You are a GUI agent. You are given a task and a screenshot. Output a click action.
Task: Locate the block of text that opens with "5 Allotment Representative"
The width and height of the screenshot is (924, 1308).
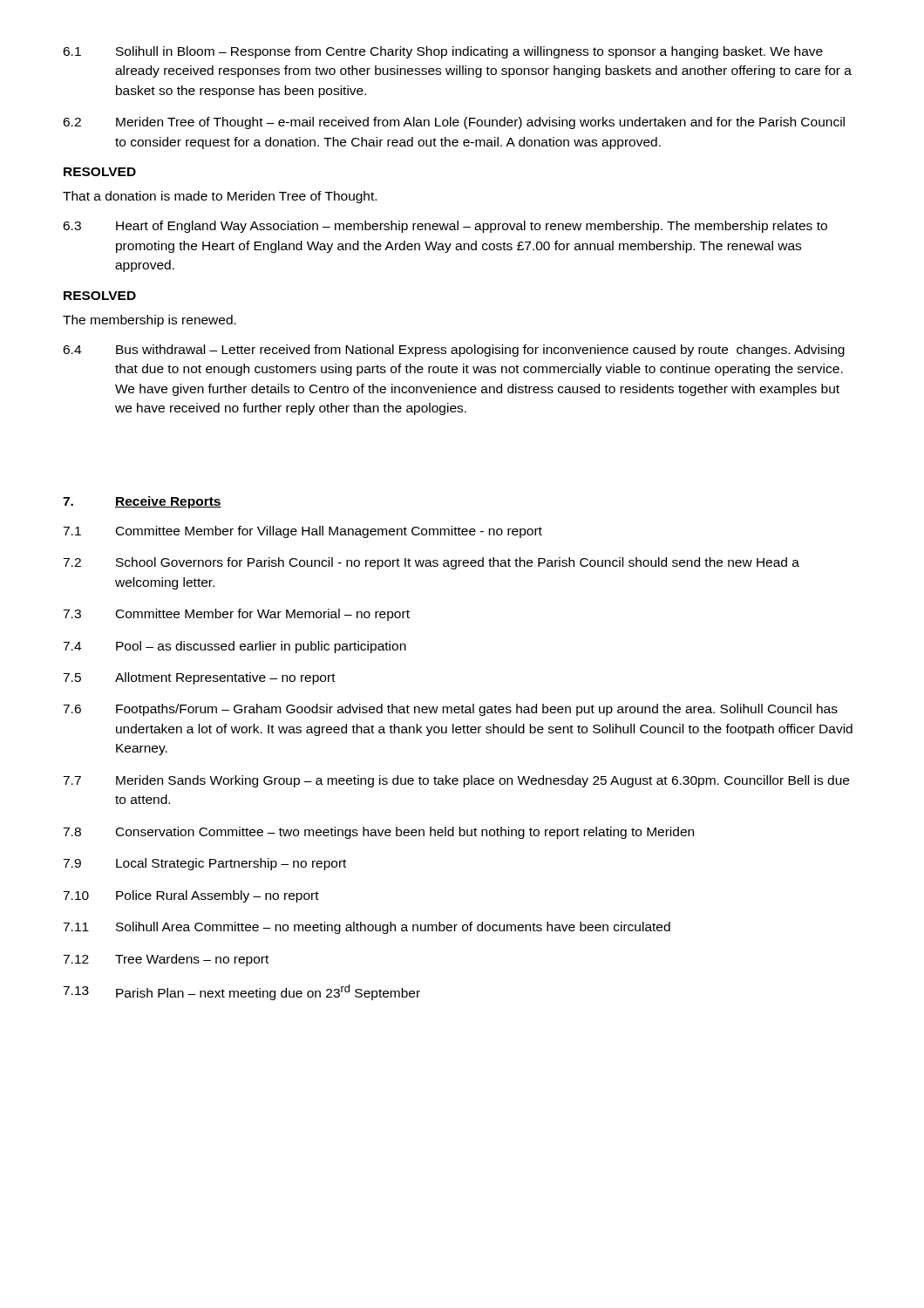click(x=199, y=678)
